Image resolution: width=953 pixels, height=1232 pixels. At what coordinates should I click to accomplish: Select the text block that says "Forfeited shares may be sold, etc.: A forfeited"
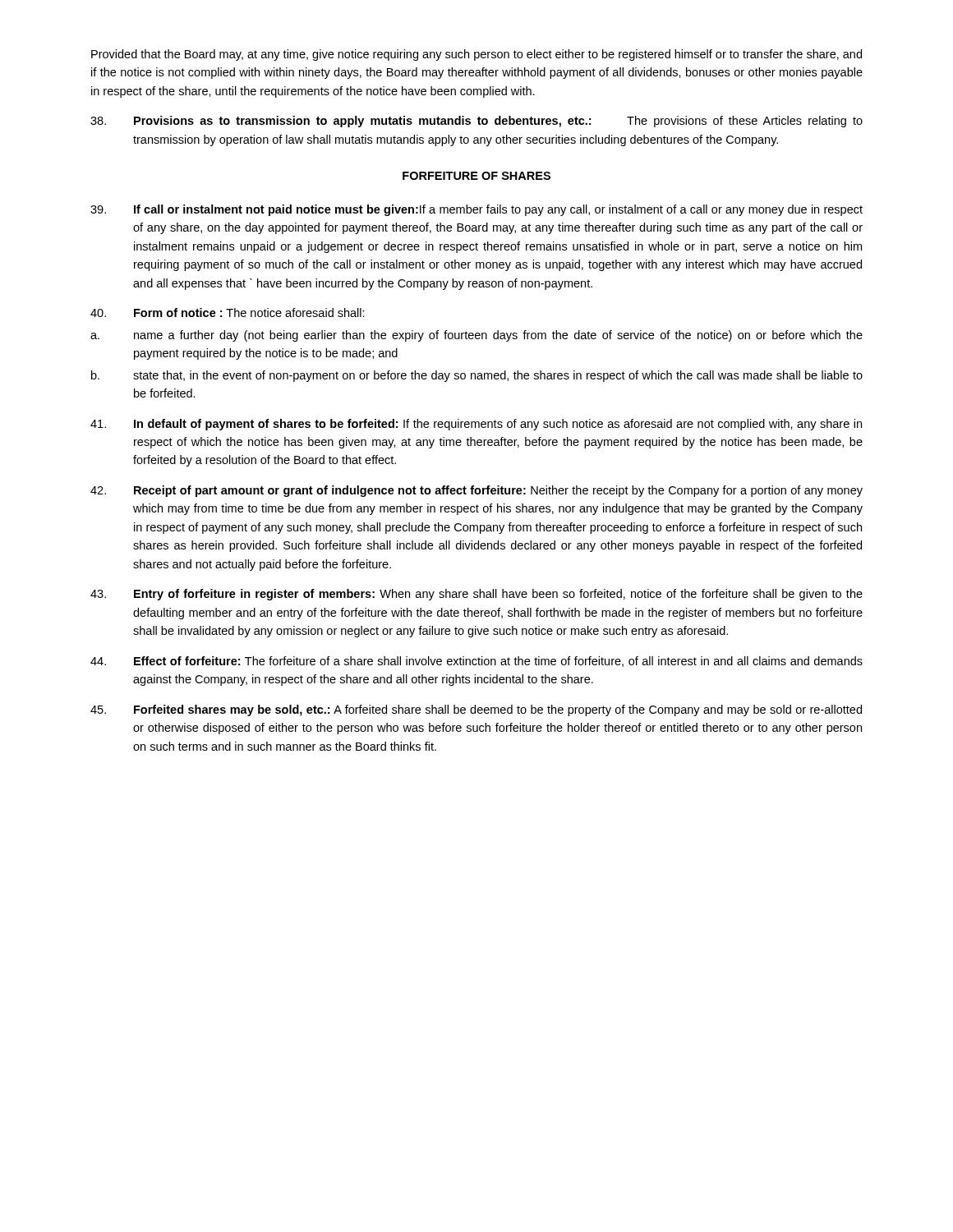click(x=476, y=728)
